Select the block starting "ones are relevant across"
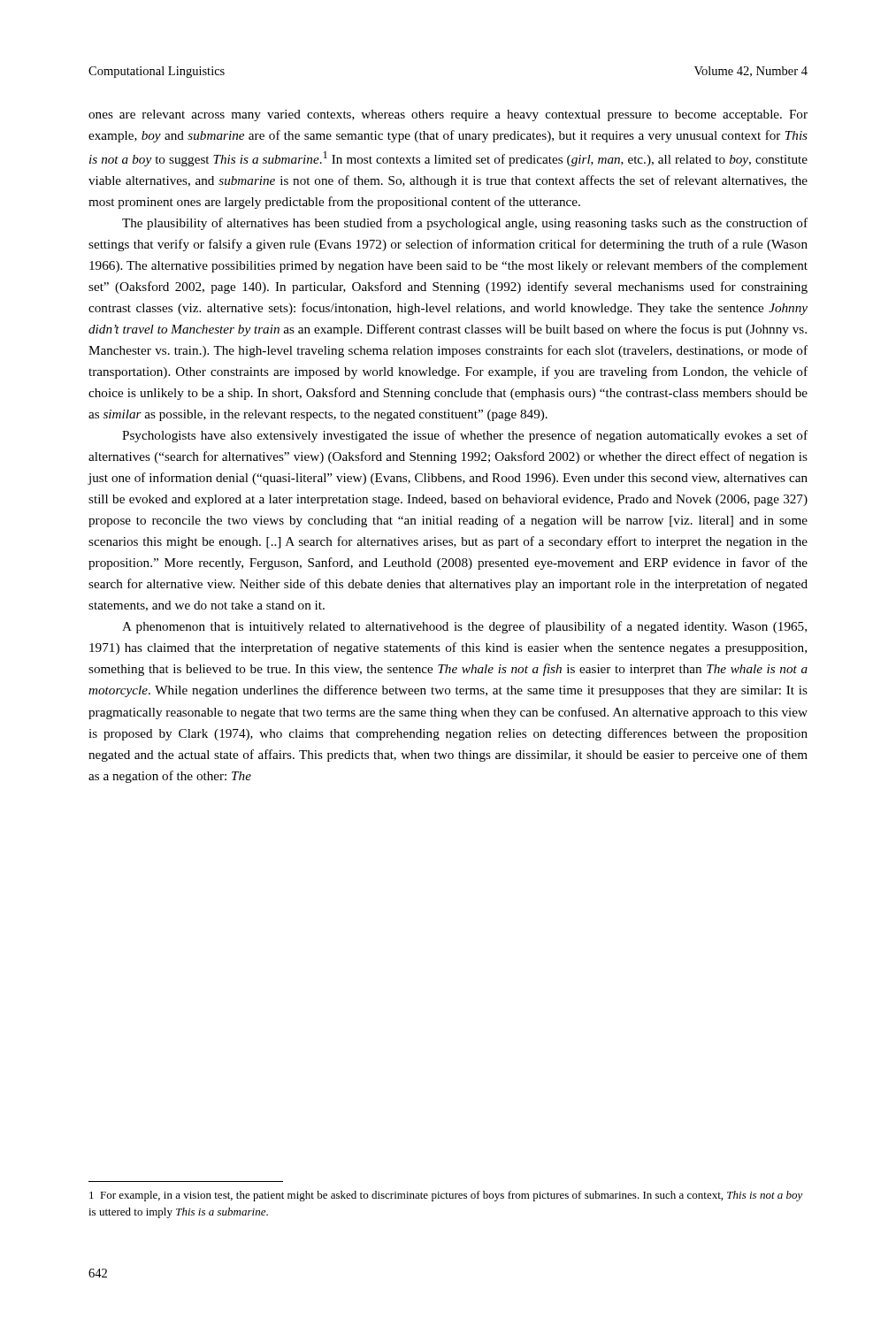The height and width of the screenshot is (1327, 896). click(448, 158)
